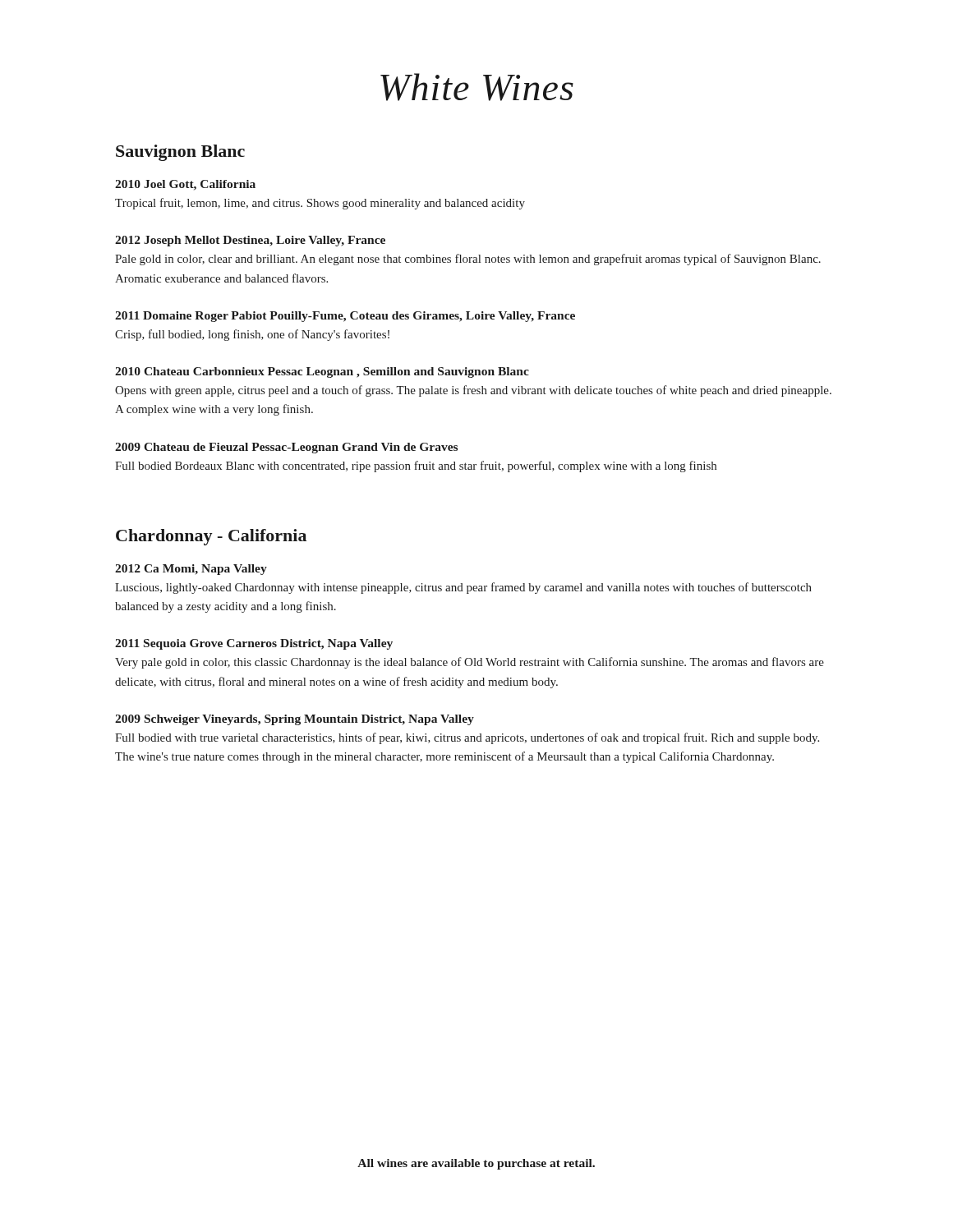Find the block on this page that starts "2012 Ca Momi, Napa Valley Luscious, lightly-oaked"
Screen dimensions: 1232x953
[476, 589]
